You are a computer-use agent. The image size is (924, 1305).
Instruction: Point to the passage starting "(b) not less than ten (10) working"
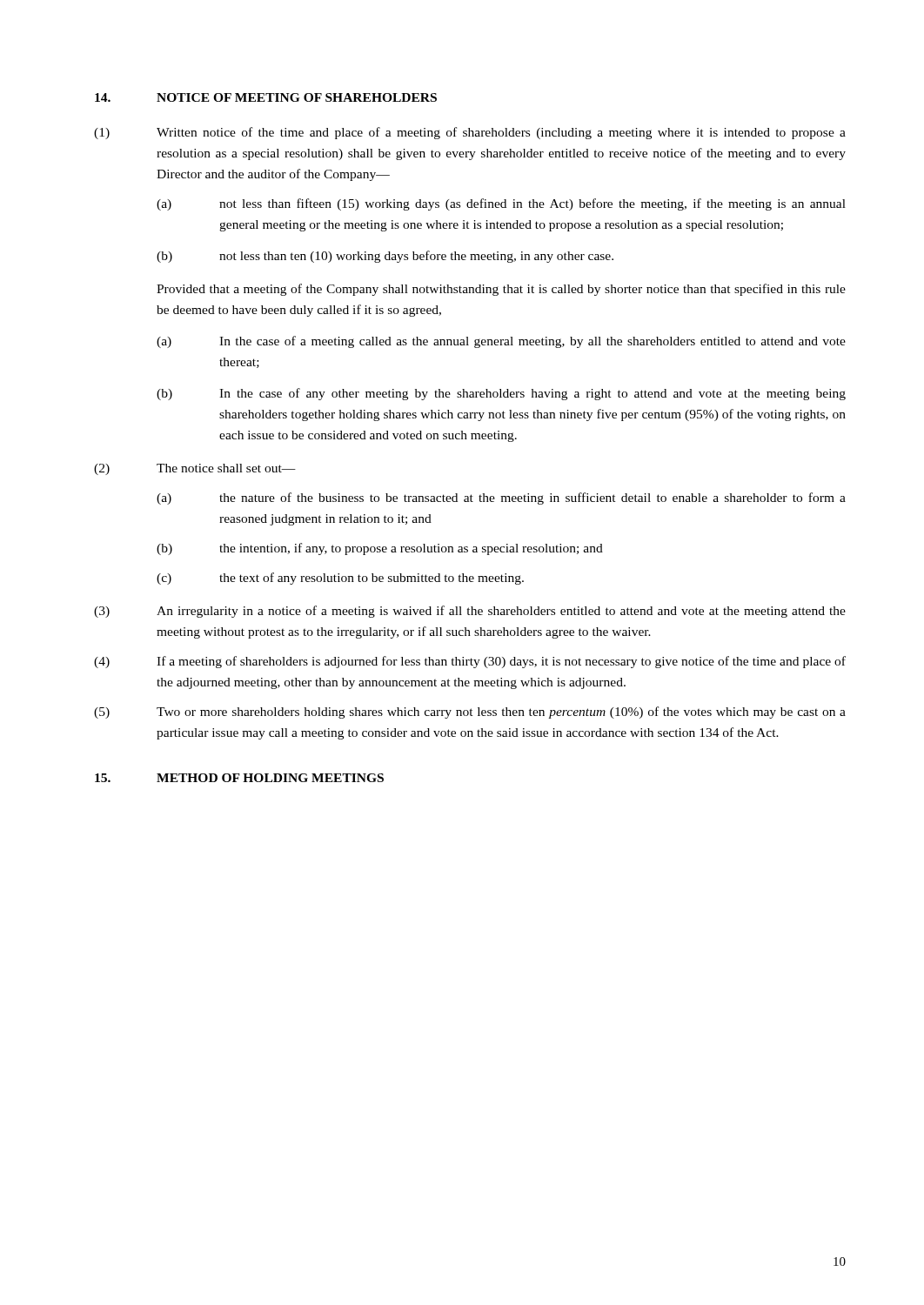click(x=501, y=256)
